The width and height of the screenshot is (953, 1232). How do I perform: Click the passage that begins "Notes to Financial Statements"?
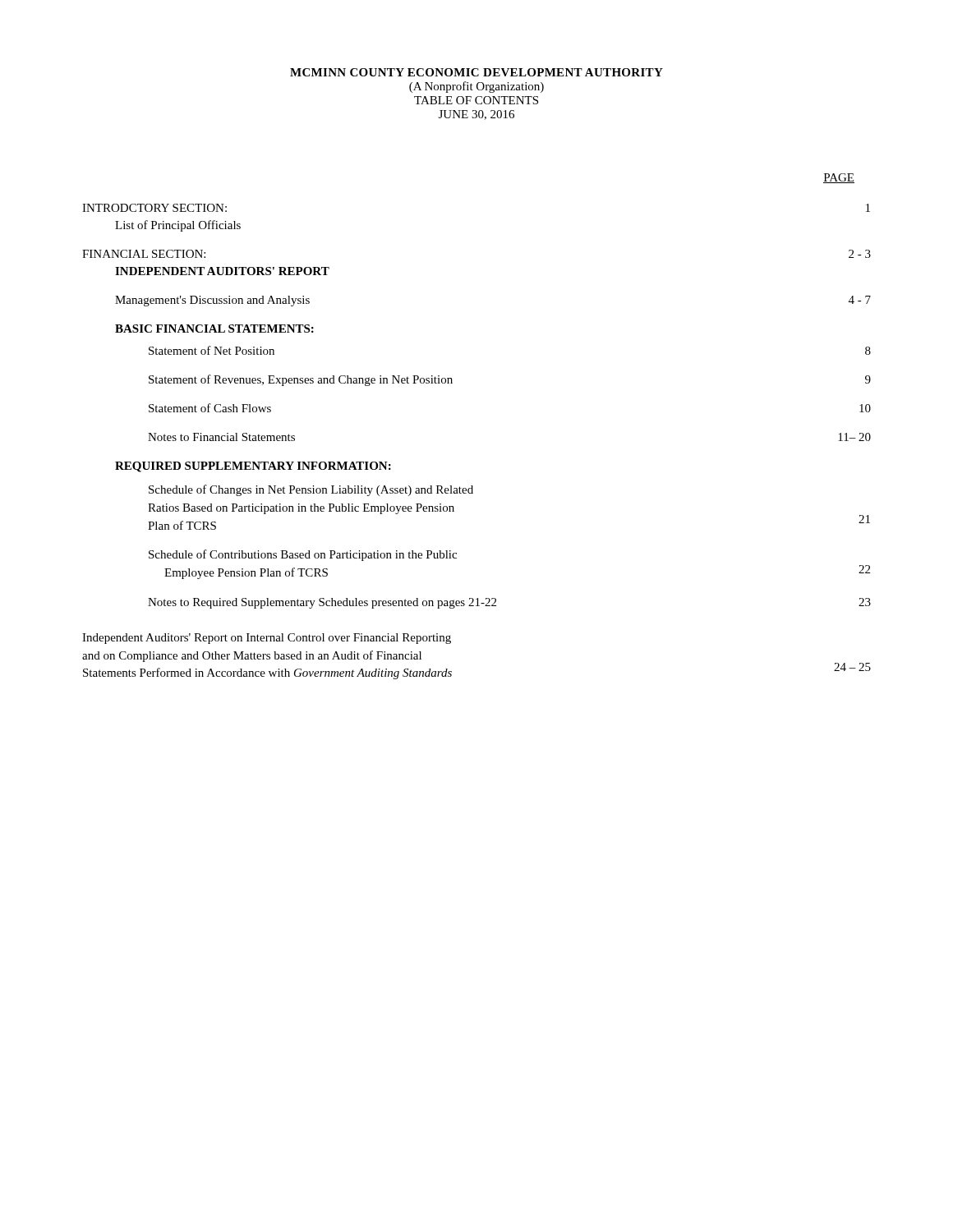coord(230,437)
